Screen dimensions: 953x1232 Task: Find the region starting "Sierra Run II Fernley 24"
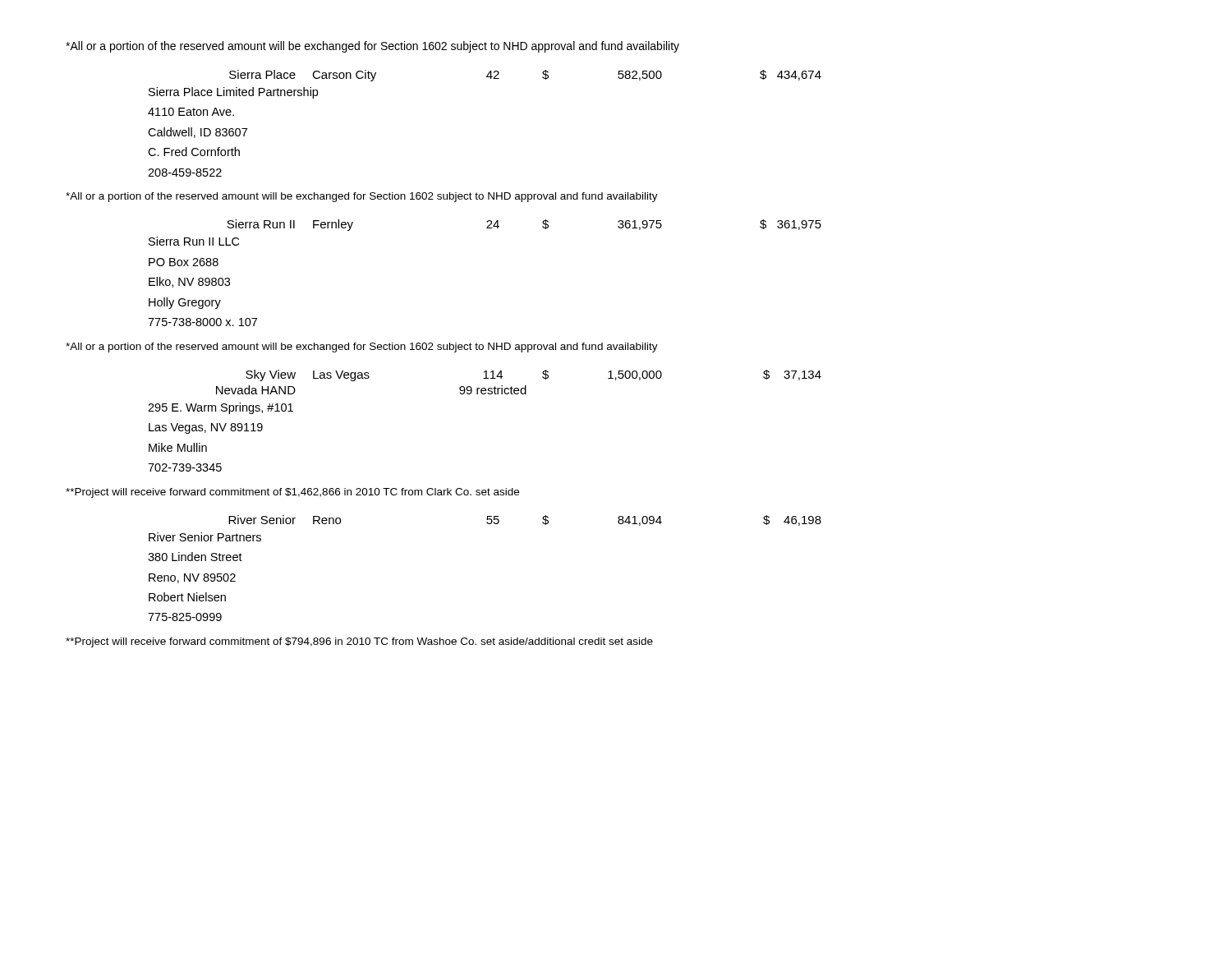(x=267, y=225)
